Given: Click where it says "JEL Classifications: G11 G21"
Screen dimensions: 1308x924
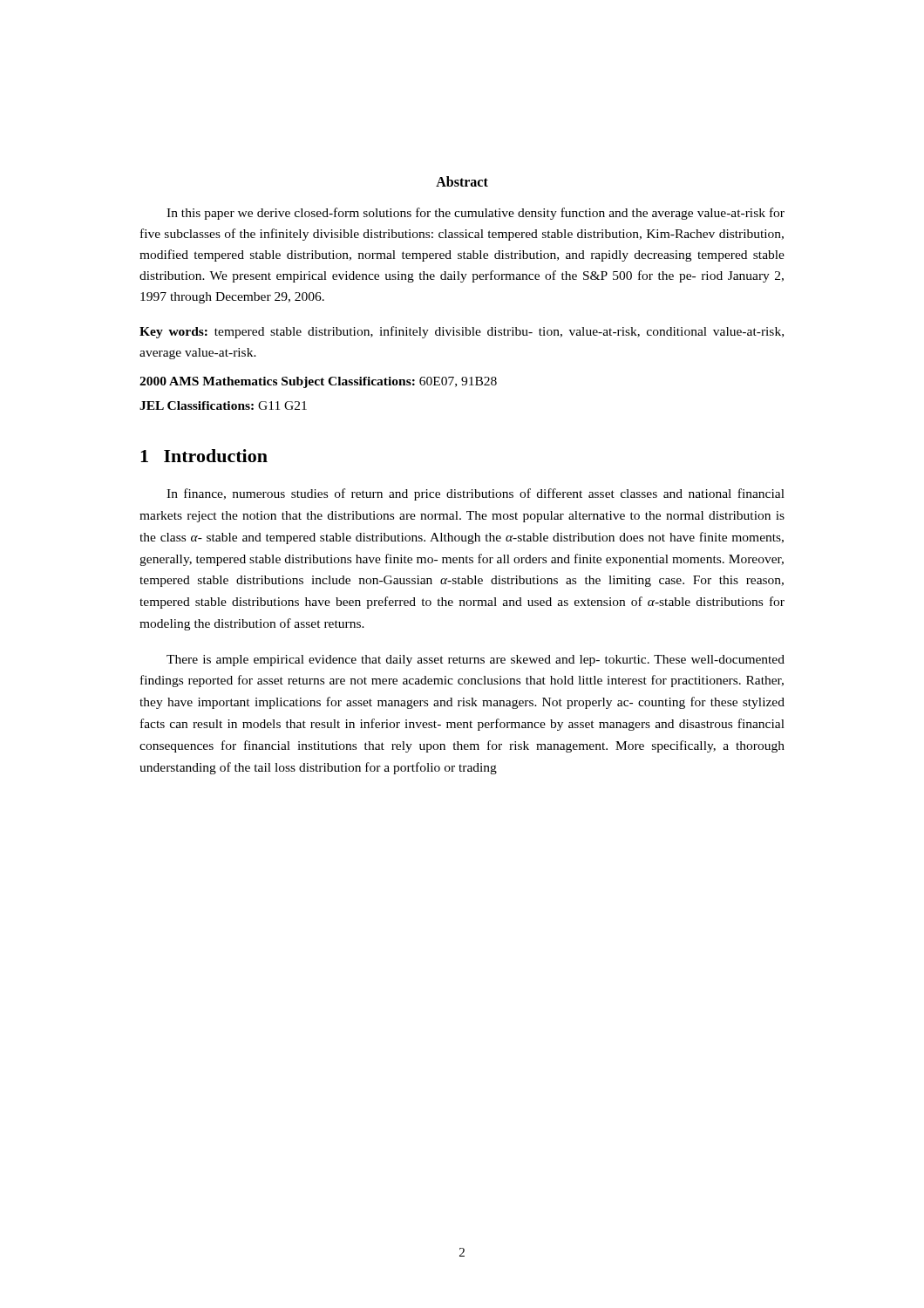Looking at the screenshot, I should pyautogui.click(x=223, y=405).
